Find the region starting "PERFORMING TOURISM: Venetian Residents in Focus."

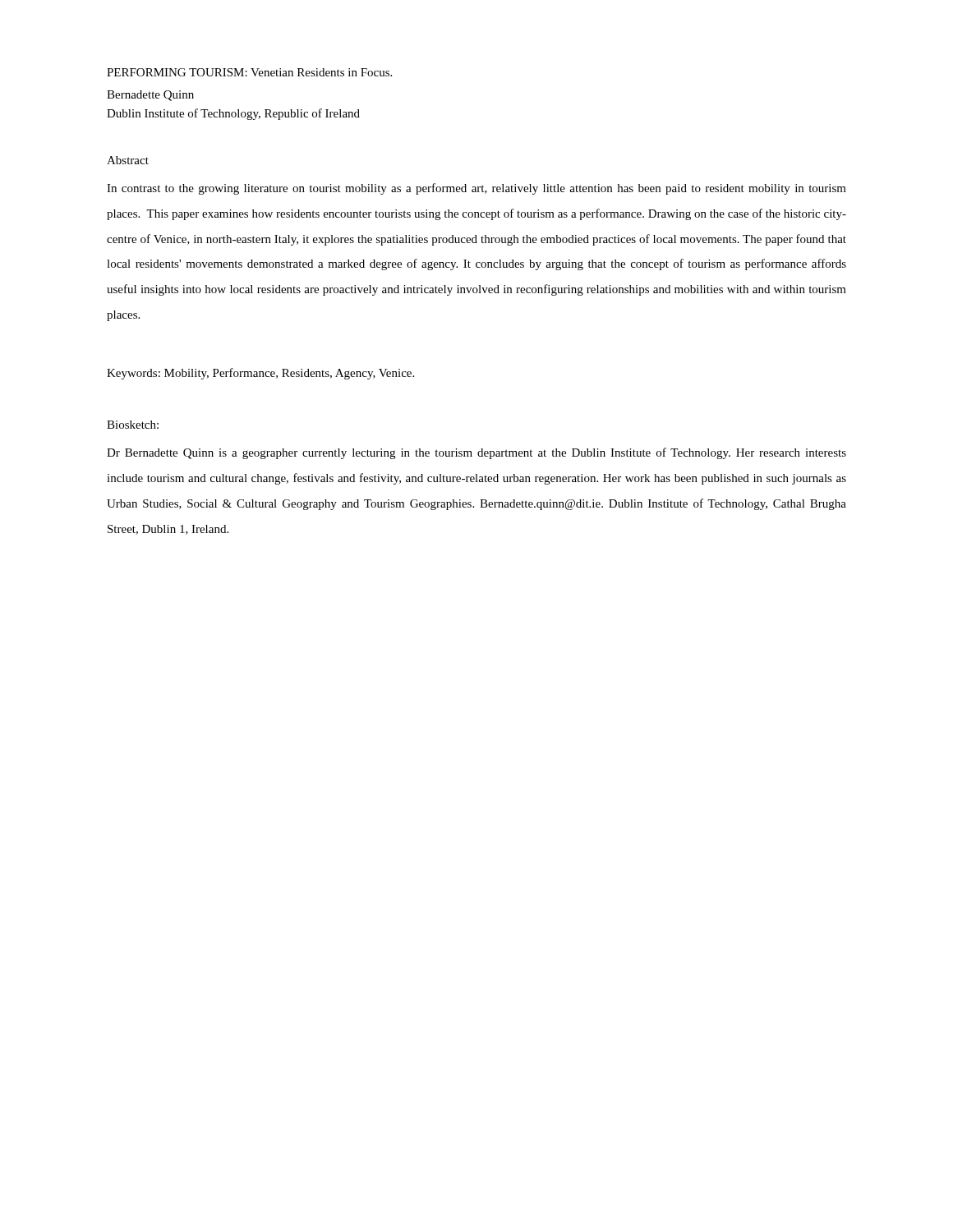point(250,72)
